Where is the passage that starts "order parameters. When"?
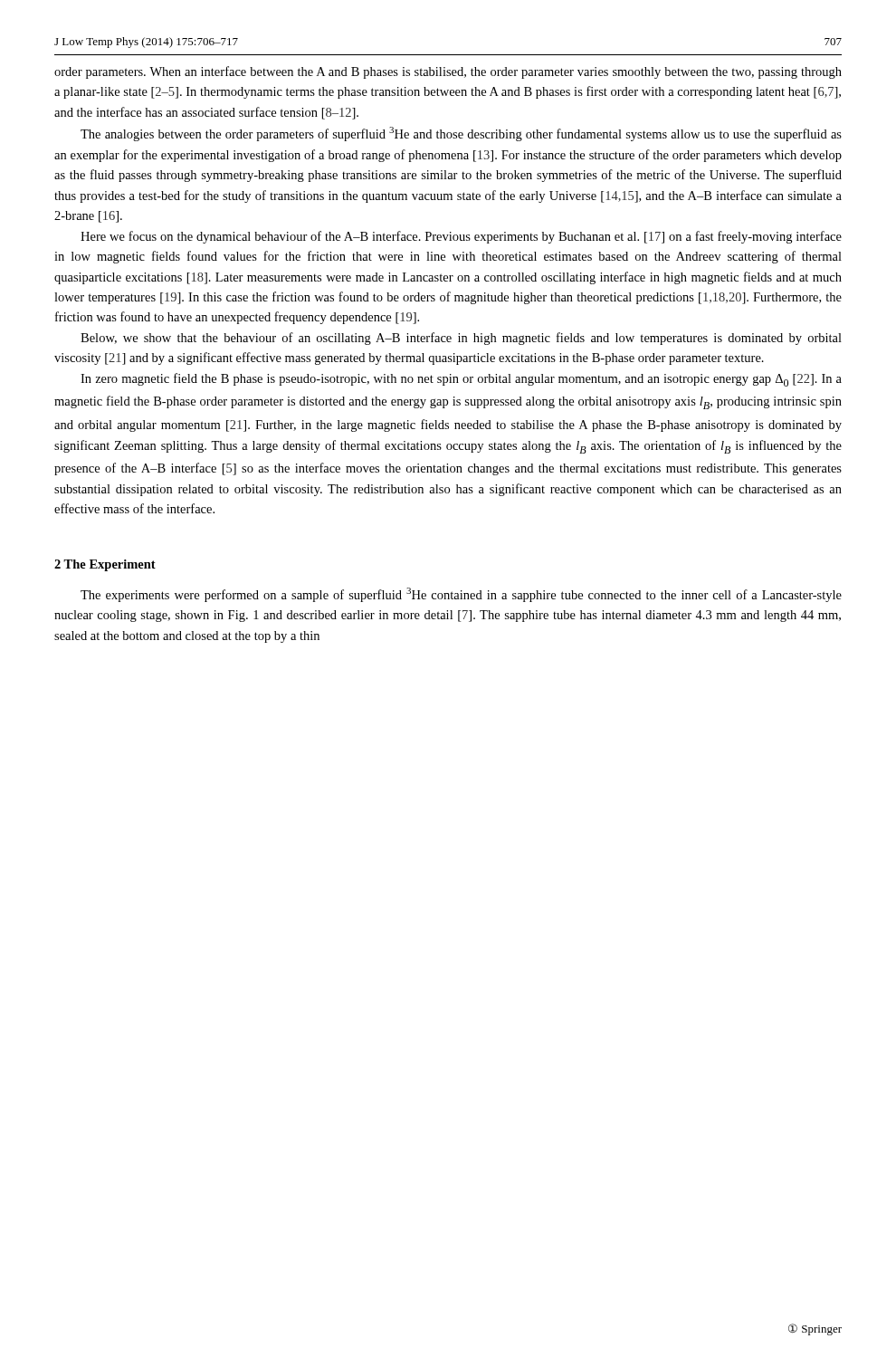Image resolution: width=896 pixels, height=1358 pixels. (x=448, y=92)
